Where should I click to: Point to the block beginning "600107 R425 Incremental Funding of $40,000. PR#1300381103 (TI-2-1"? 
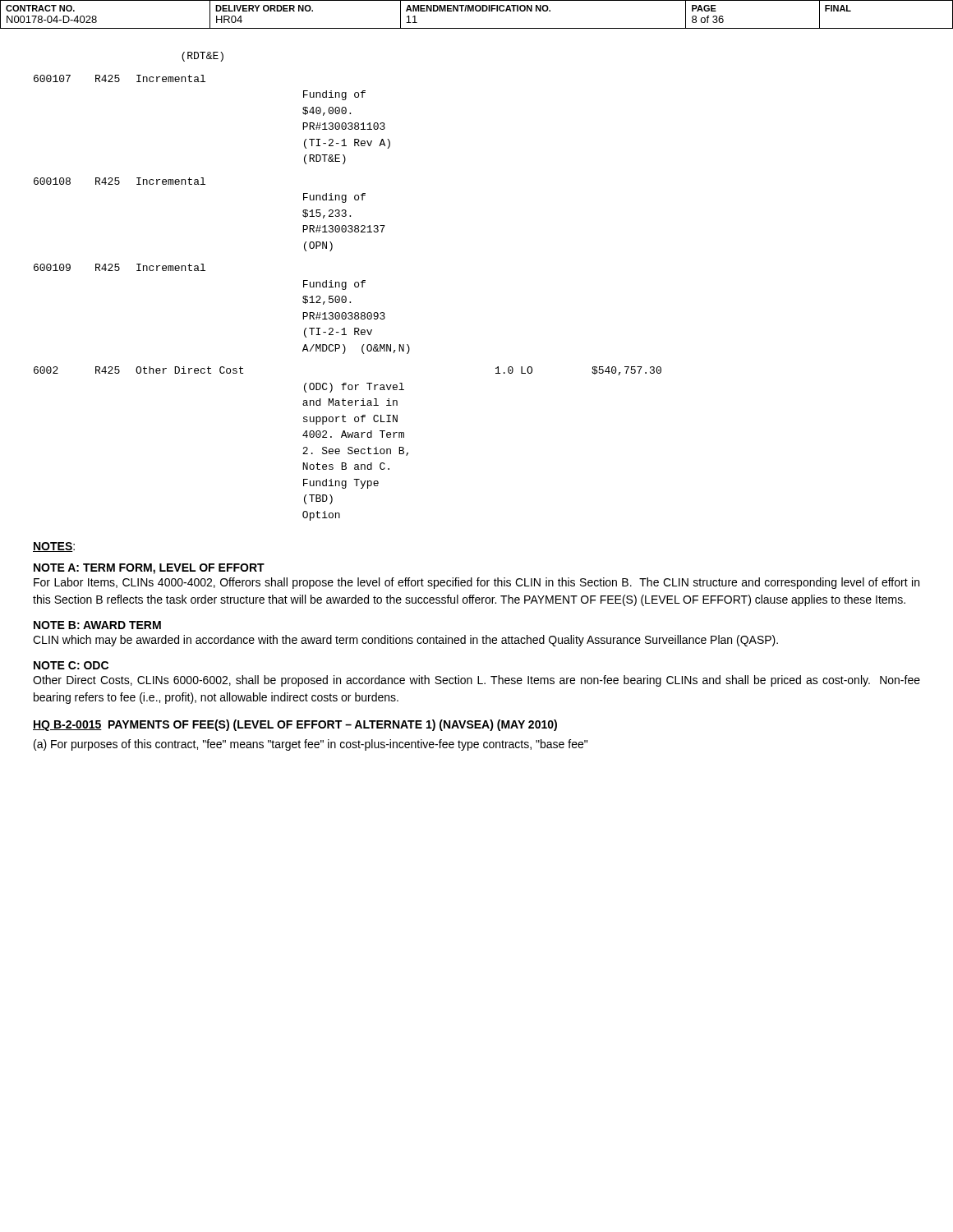120,78
